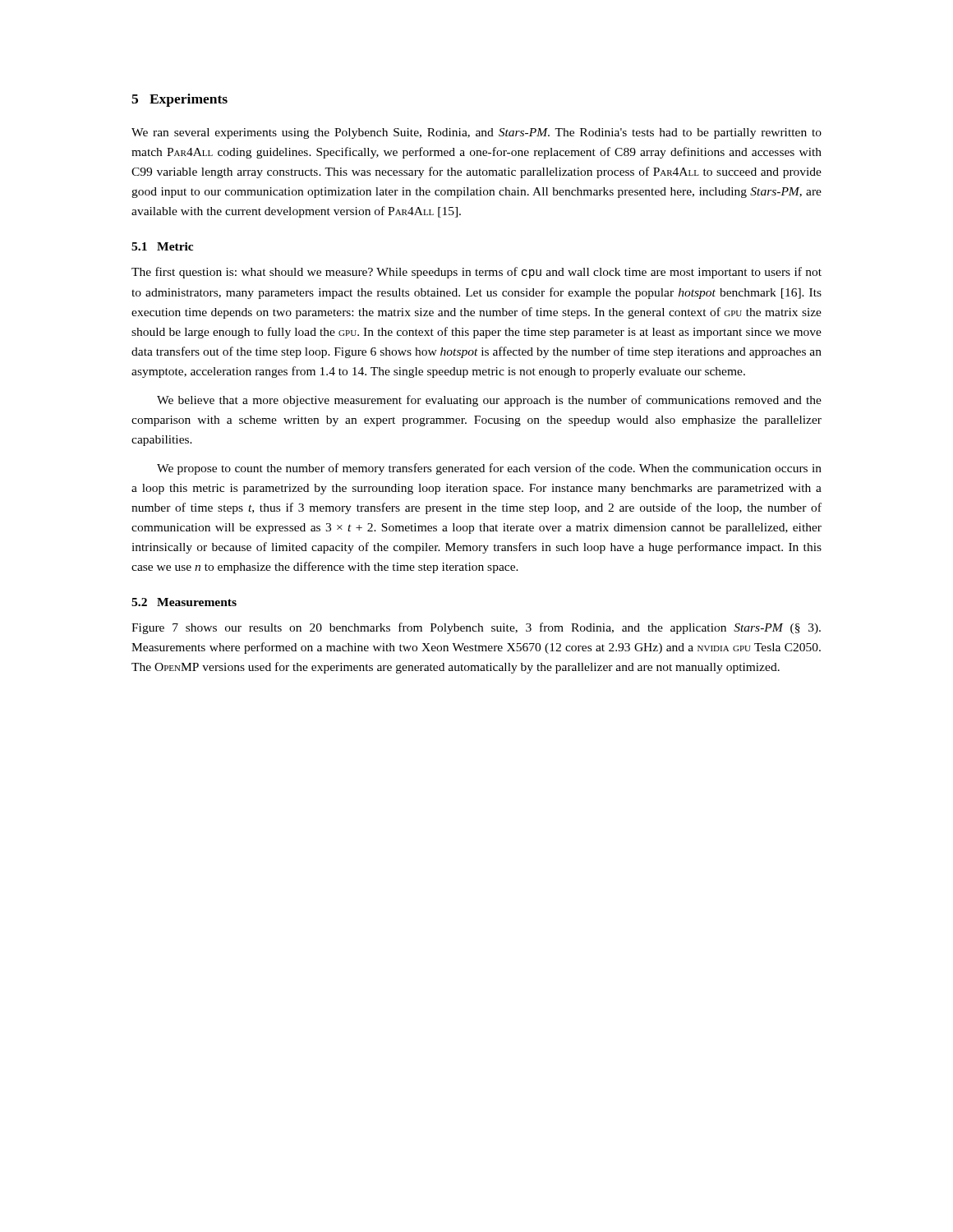Find the section header containing "5.1 Metric"
This screenshot has height=1232, width=953.
pyautogui.click(x=163, y=247)
